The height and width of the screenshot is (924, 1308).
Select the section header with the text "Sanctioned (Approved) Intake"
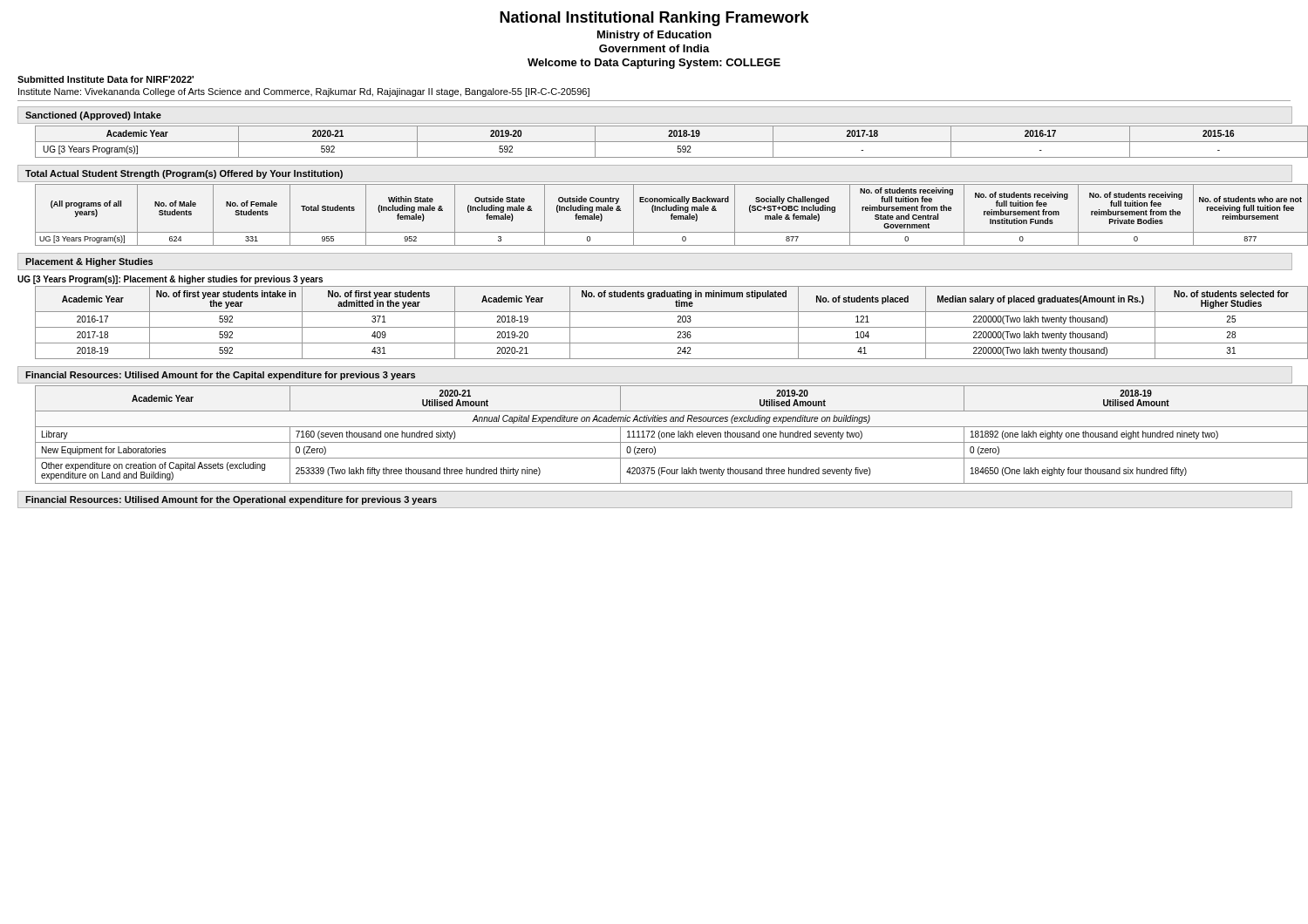pyautogui.click(x=93, y=115)
